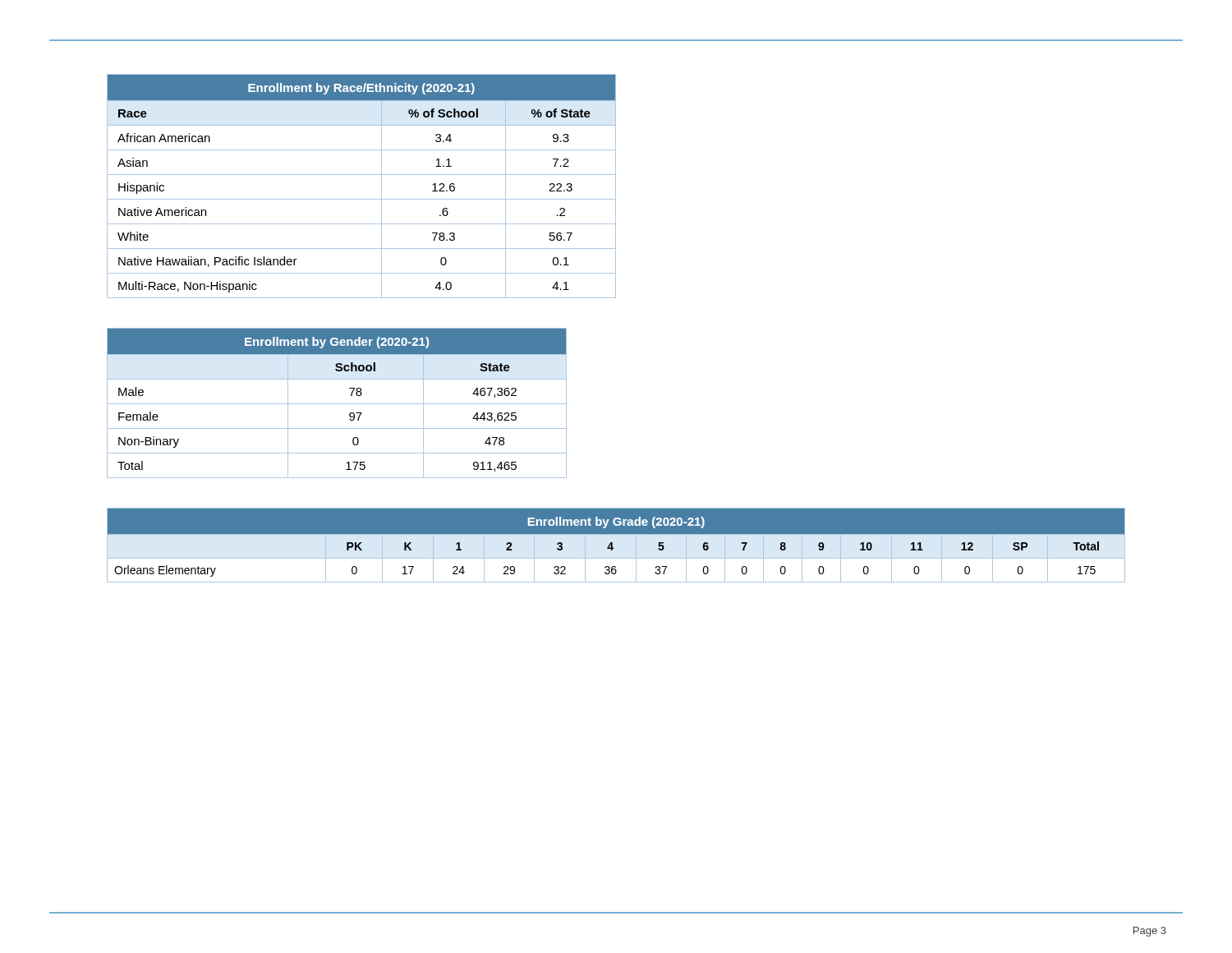The image size is (1232, 953).
Task: Click on the table containing "Enrollment by Grade"
Action: [616, 545]
